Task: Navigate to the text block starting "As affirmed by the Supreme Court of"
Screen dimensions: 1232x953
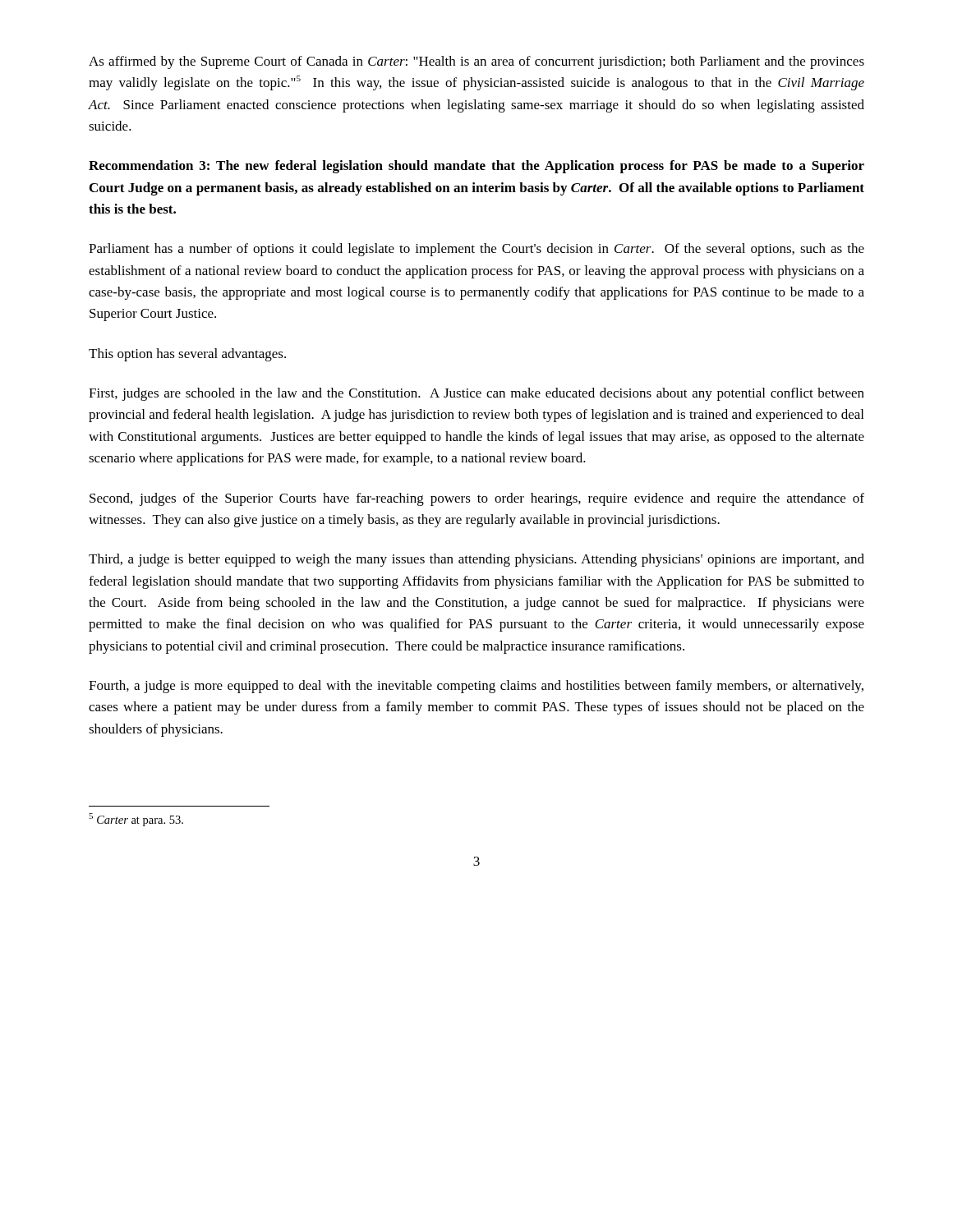Action: tap(476, 94)
